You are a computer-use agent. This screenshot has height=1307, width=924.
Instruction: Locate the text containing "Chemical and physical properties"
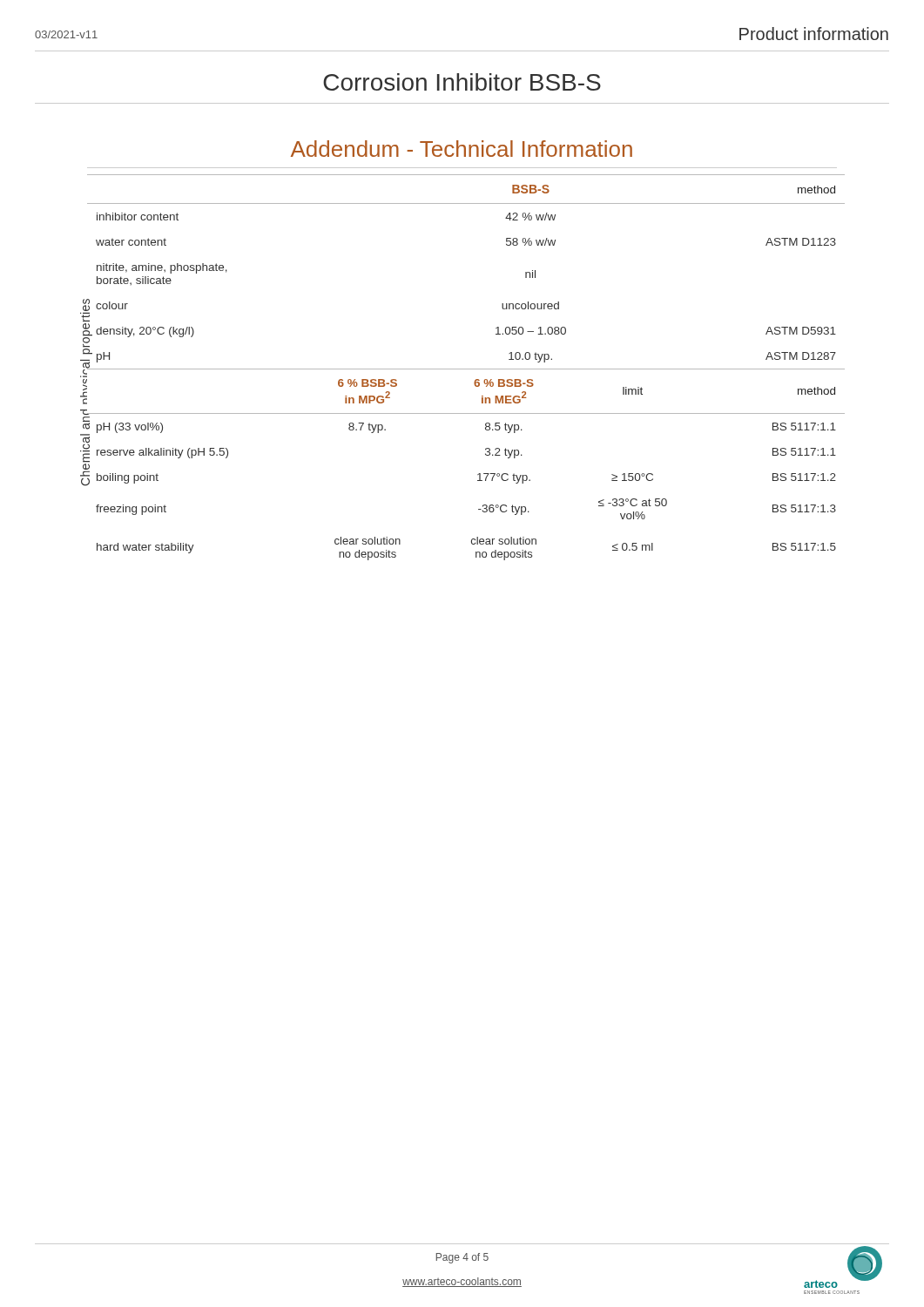85,392
